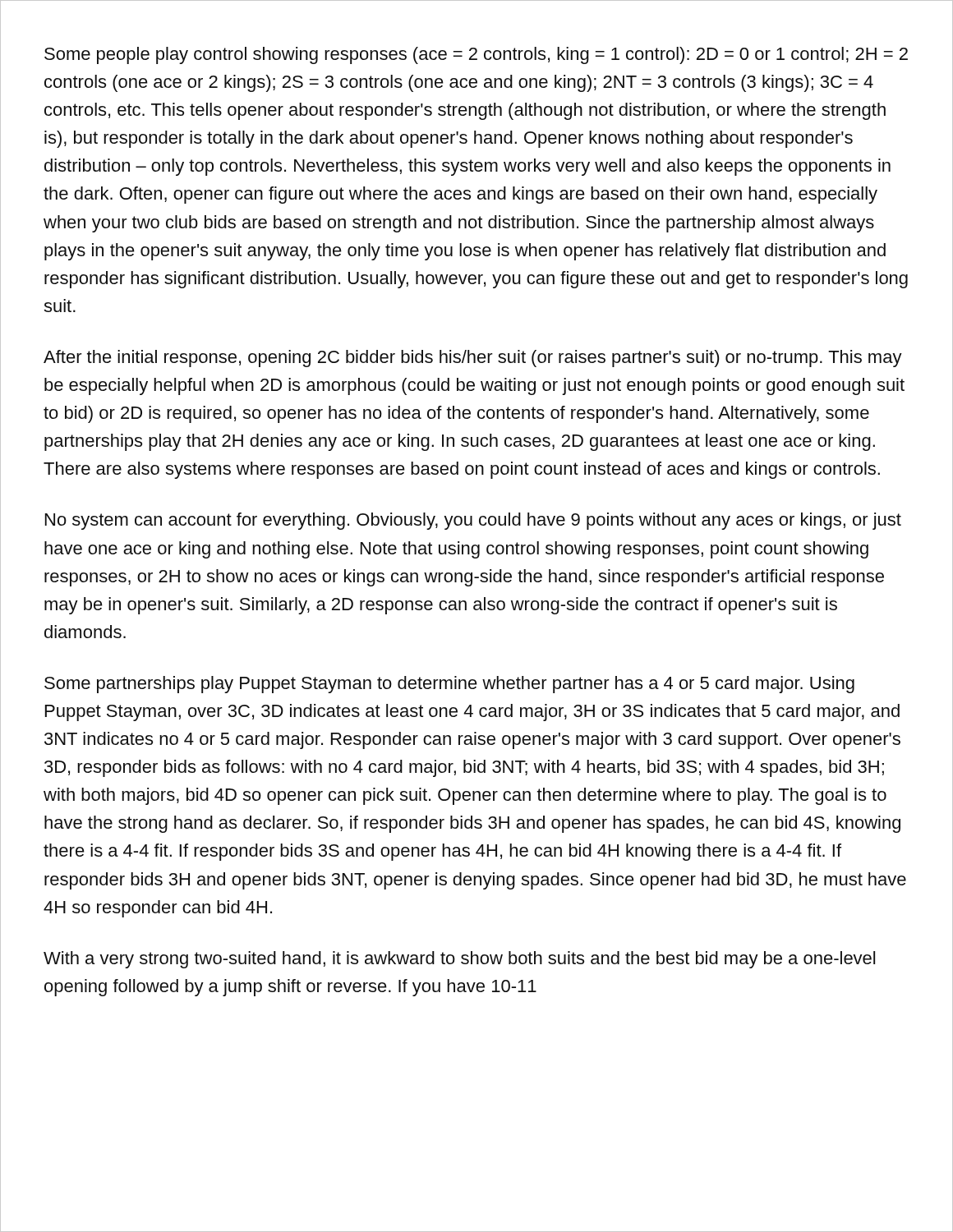
Task: Find the text block that says "With a very strong two-suited hand, it is"
Action: point(460,972)
